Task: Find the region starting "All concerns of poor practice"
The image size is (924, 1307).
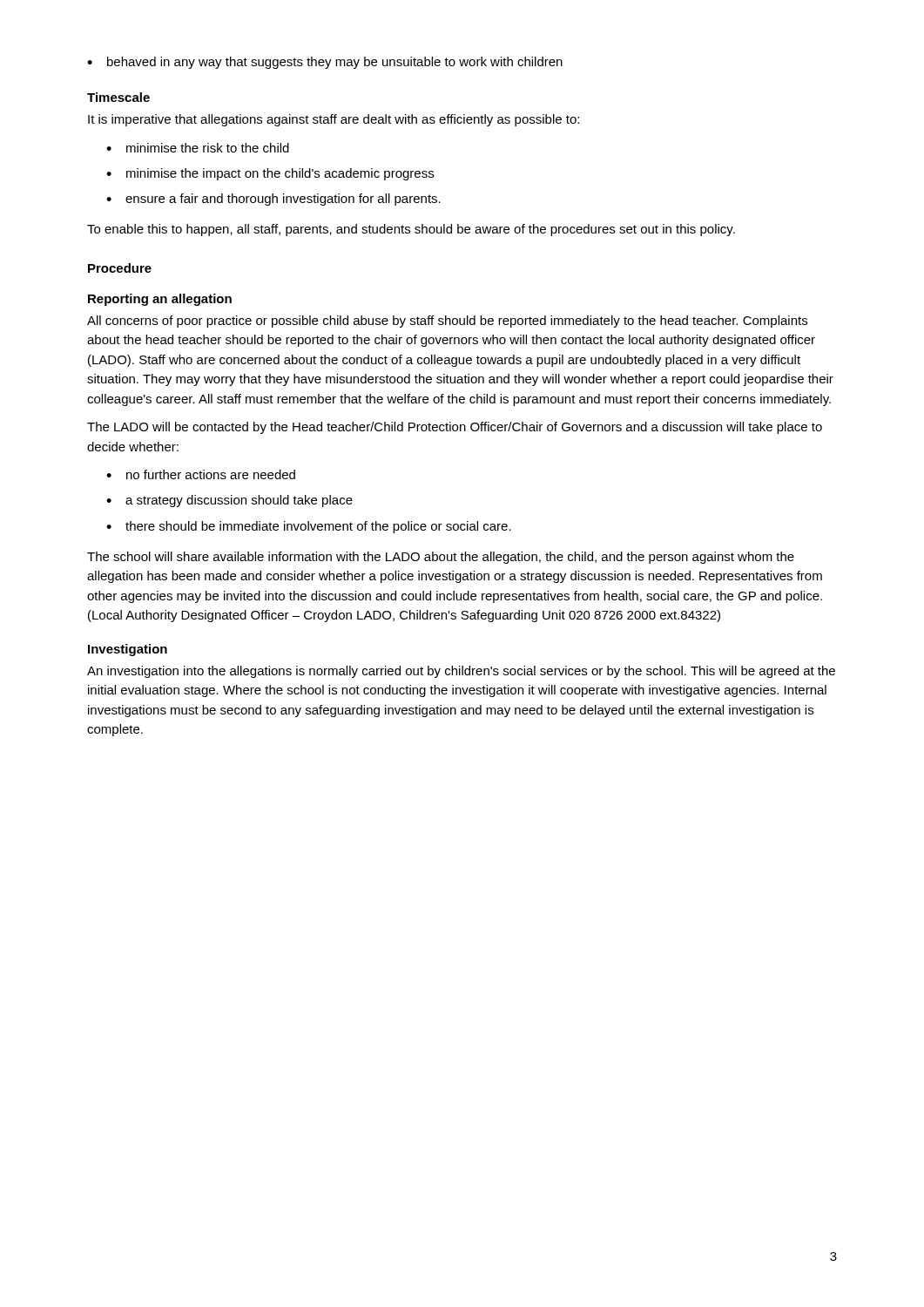Action: click(462, 360)
